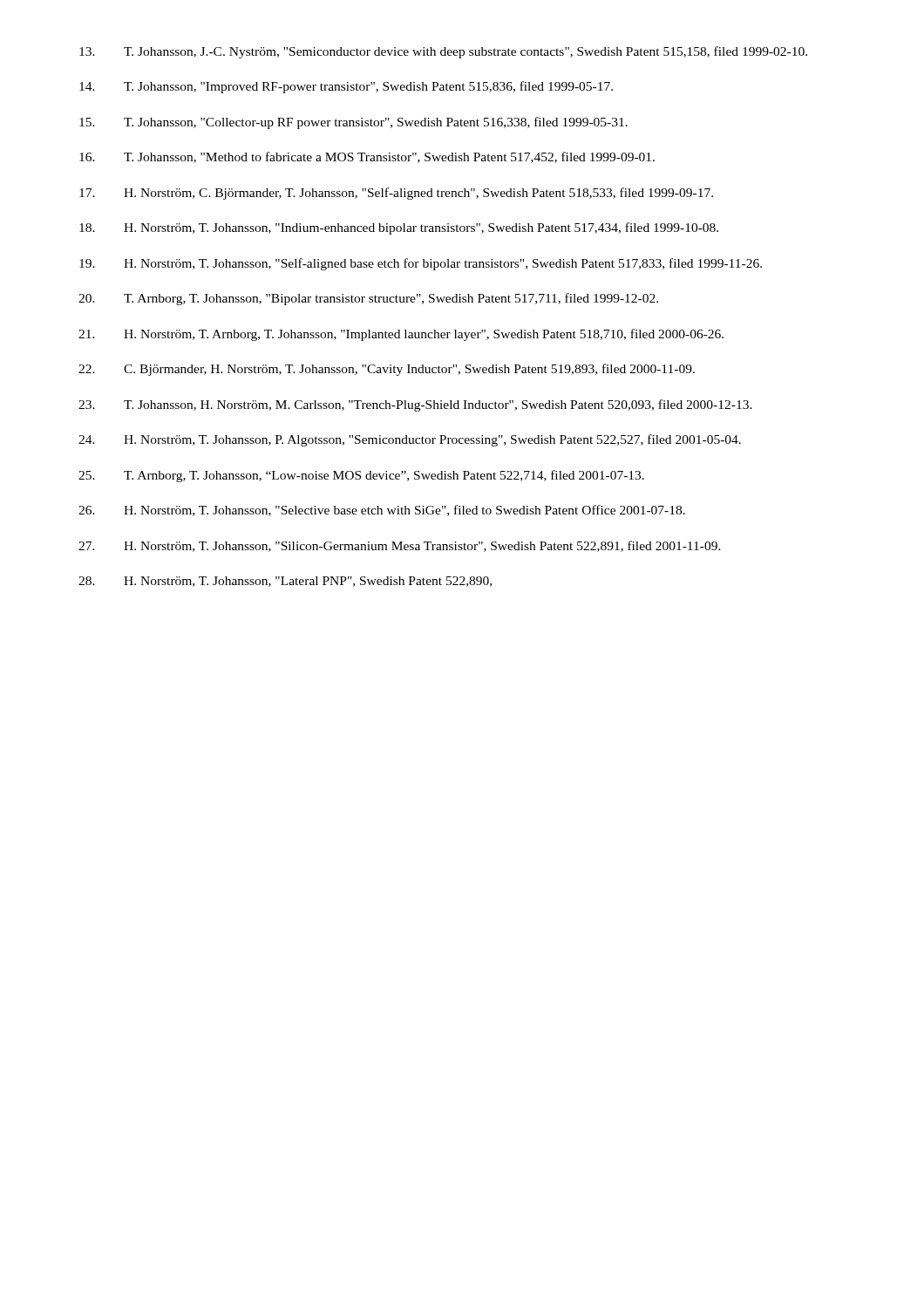
Task: Locate the block of text that opens with "19. H. Norström,"
Action: click(471, 263)
